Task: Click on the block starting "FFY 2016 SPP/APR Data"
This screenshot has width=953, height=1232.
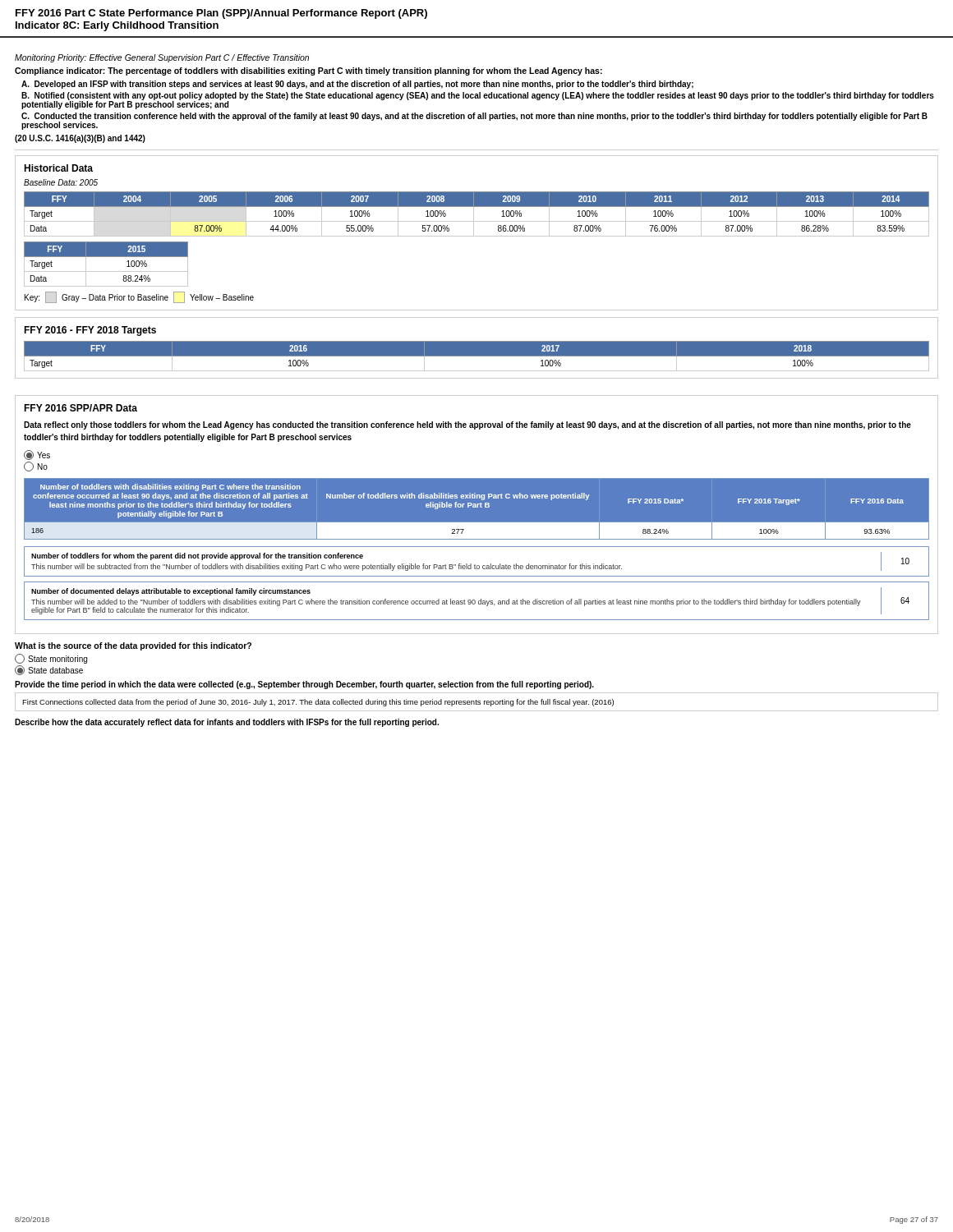Action: pos(80,408)
